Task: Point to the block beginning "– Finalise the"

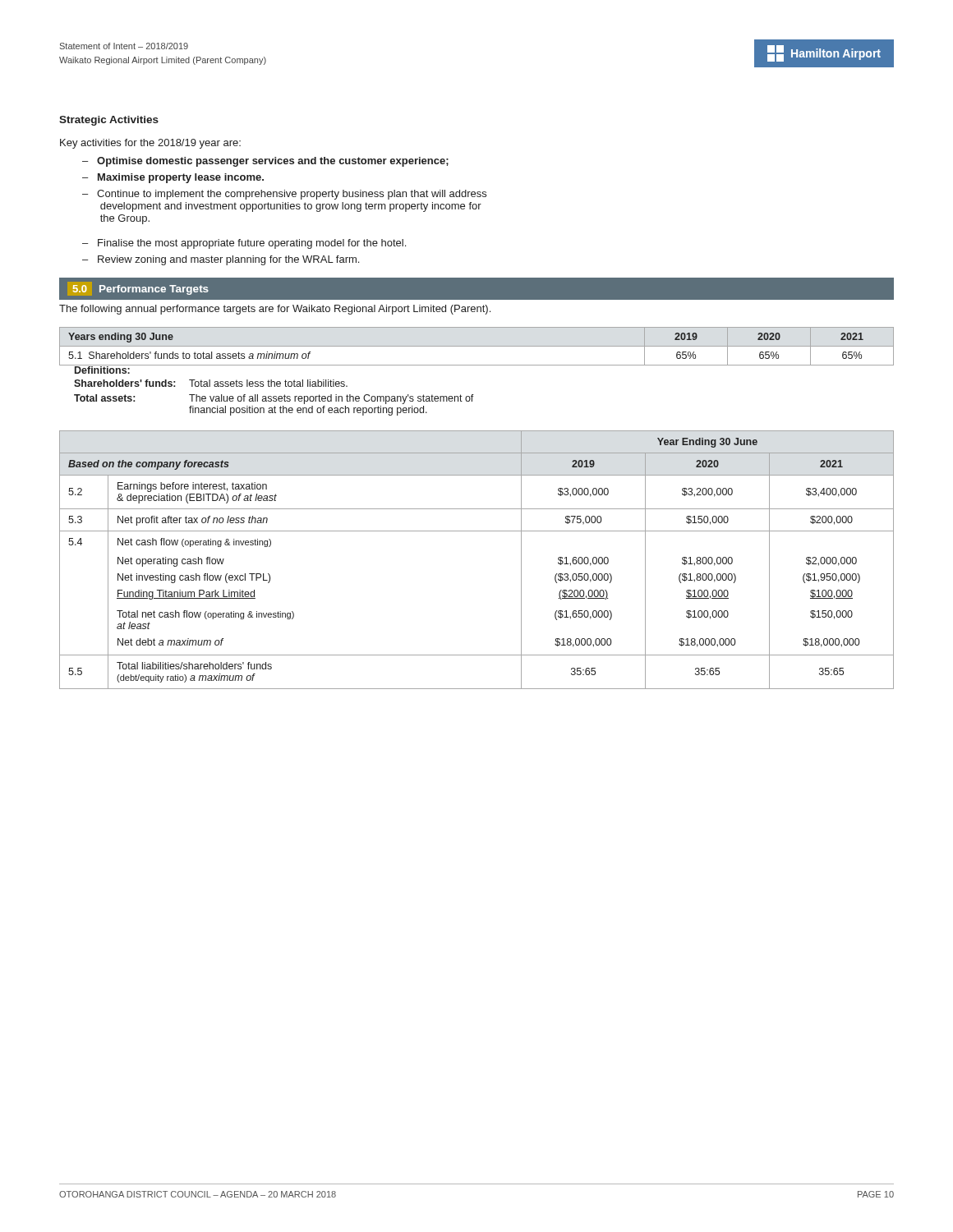Action: click(245, 243)
